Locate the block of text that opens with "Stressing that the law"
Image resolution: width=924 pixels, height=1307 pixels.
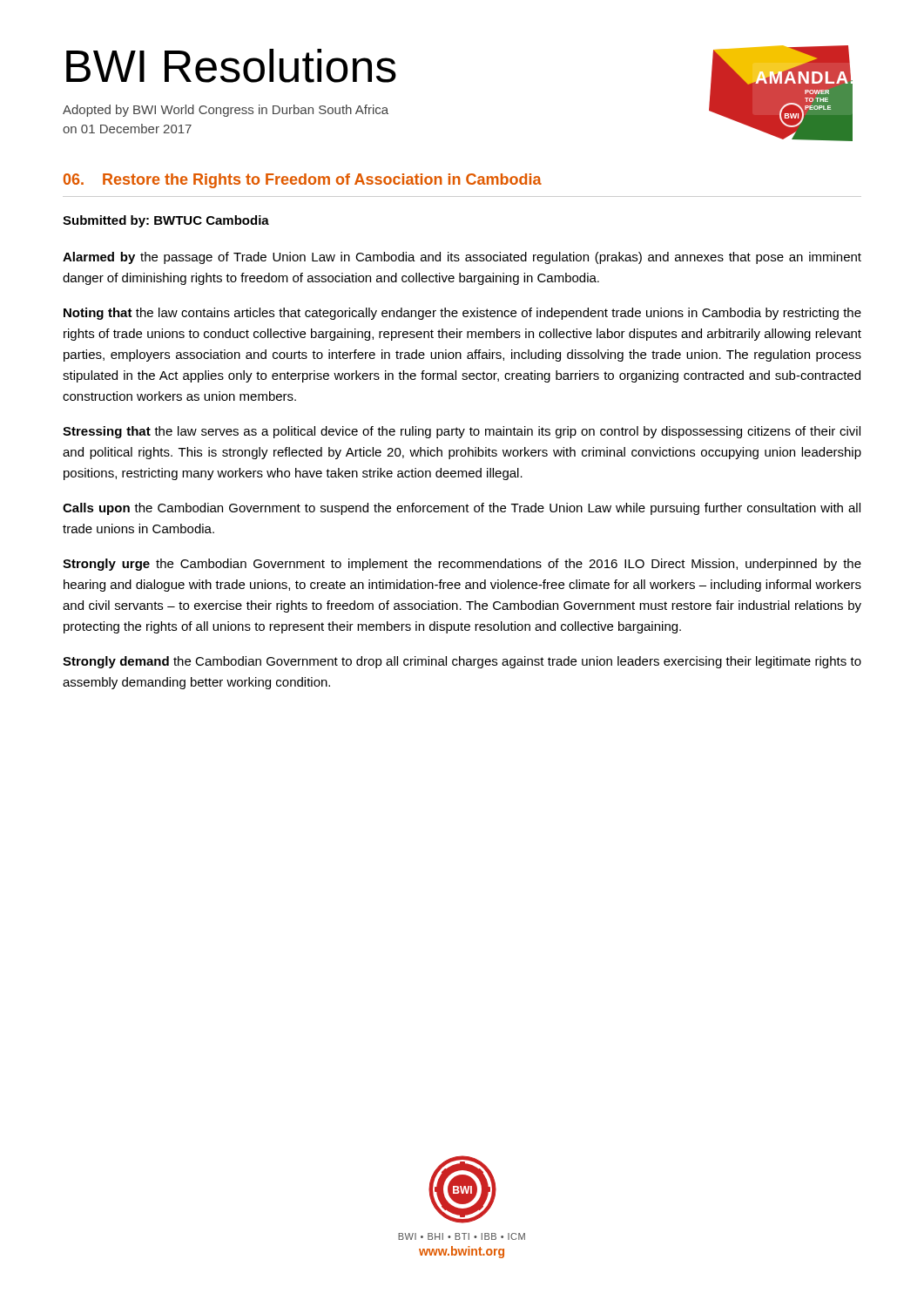click(462, 452)
